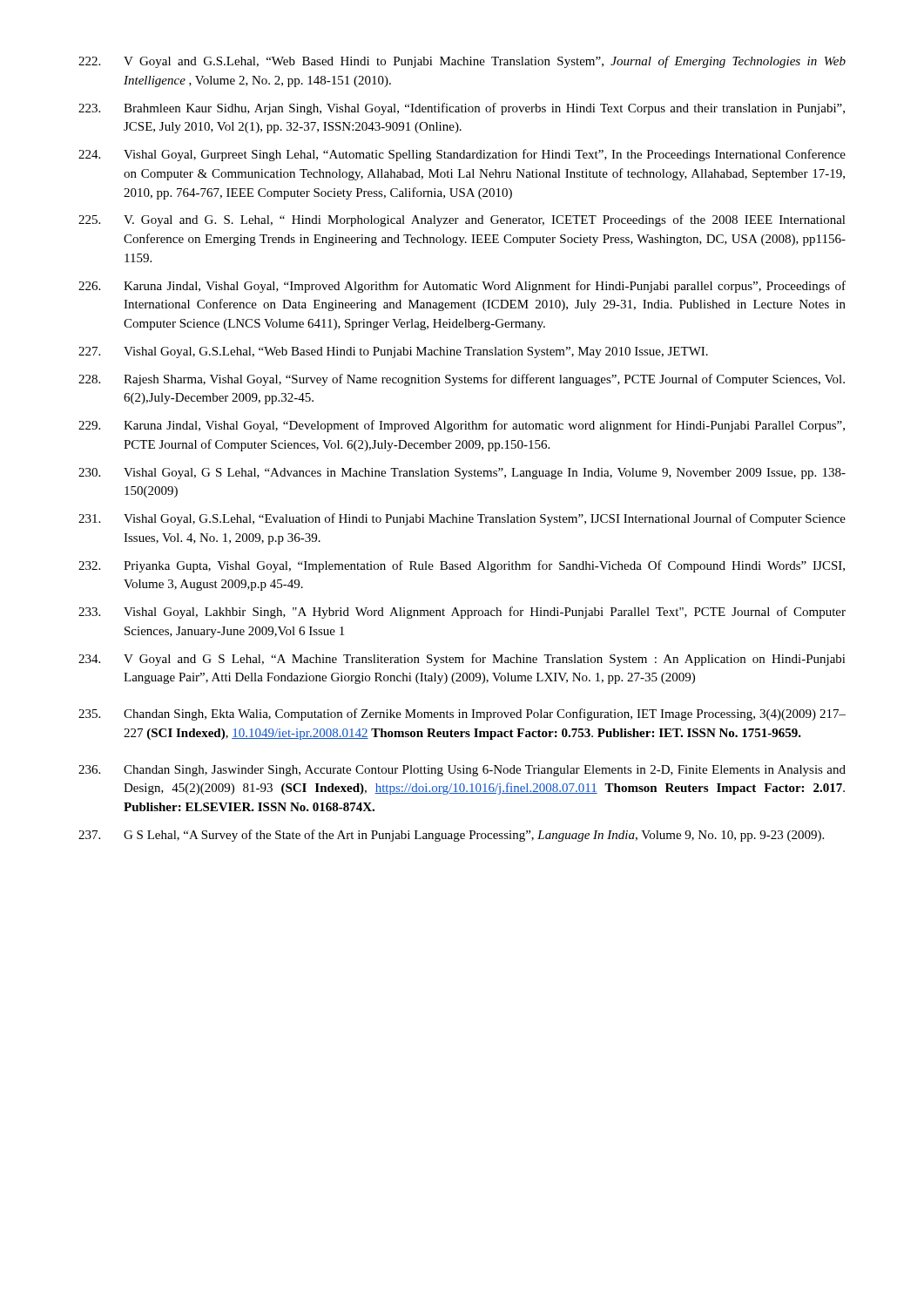Find the text starting "236. Chandan Singh, Jaswinder Singh, Accurate"
924x1307 pixels.
(x=462, y=789)
